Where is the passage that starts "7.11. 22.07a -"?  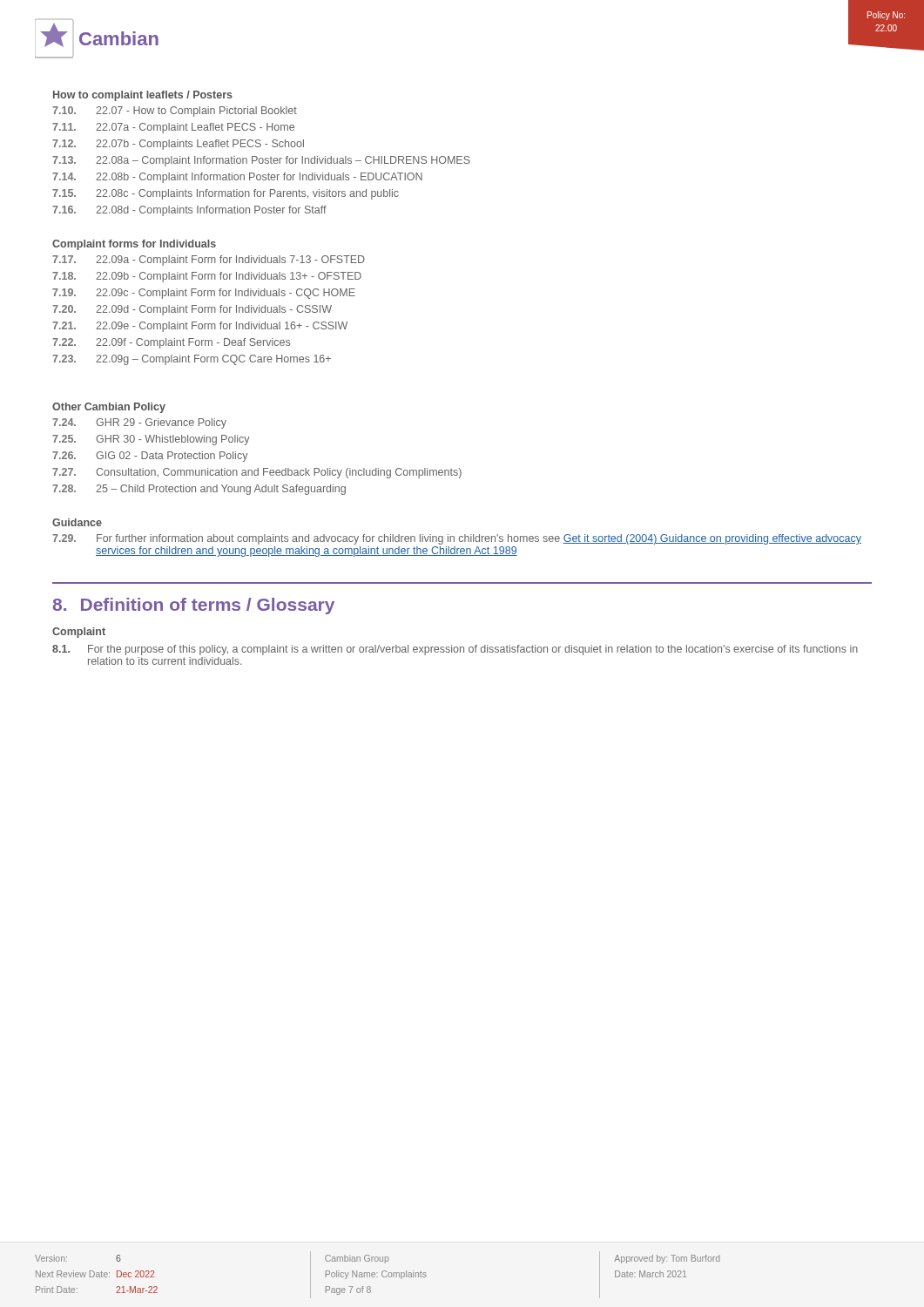pos(173,128)
